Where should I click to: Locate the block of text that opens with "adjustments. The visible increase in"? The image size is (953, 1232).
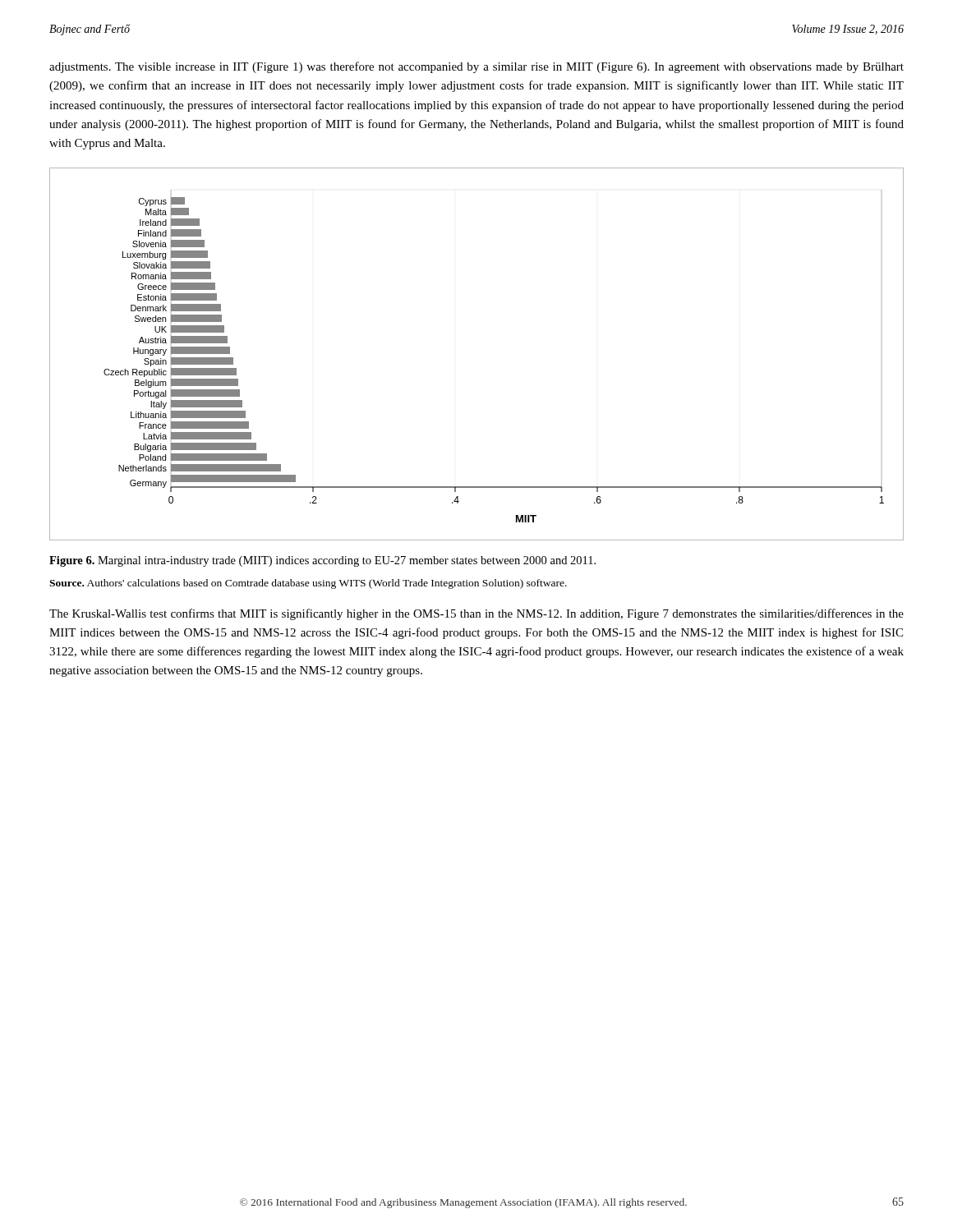[x=476, y=105]
